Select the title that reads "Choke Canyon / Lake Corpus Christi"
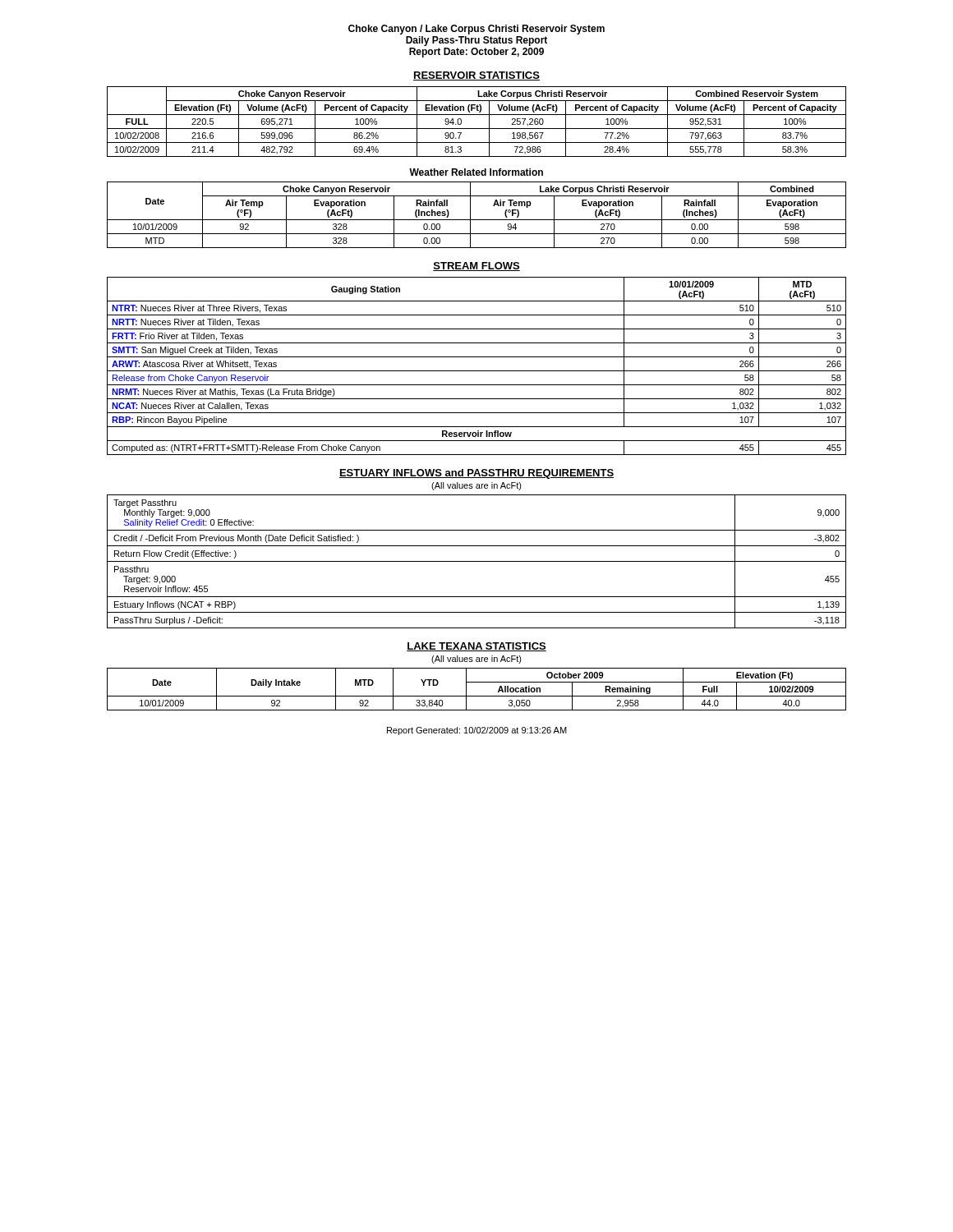The image size is (953, 1232). 476,40
